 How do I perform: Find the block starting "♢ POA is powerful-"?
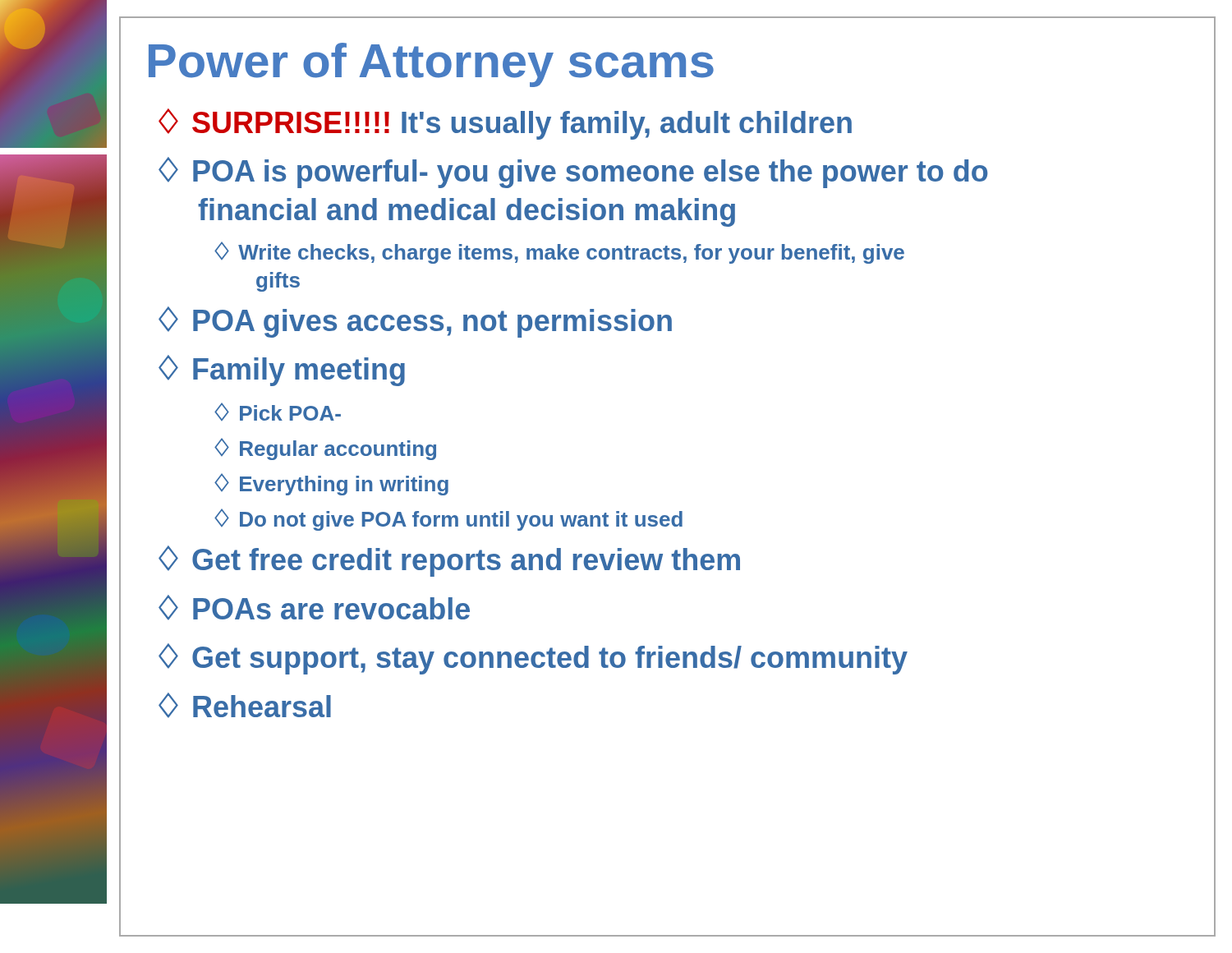(x=571, y=189)
